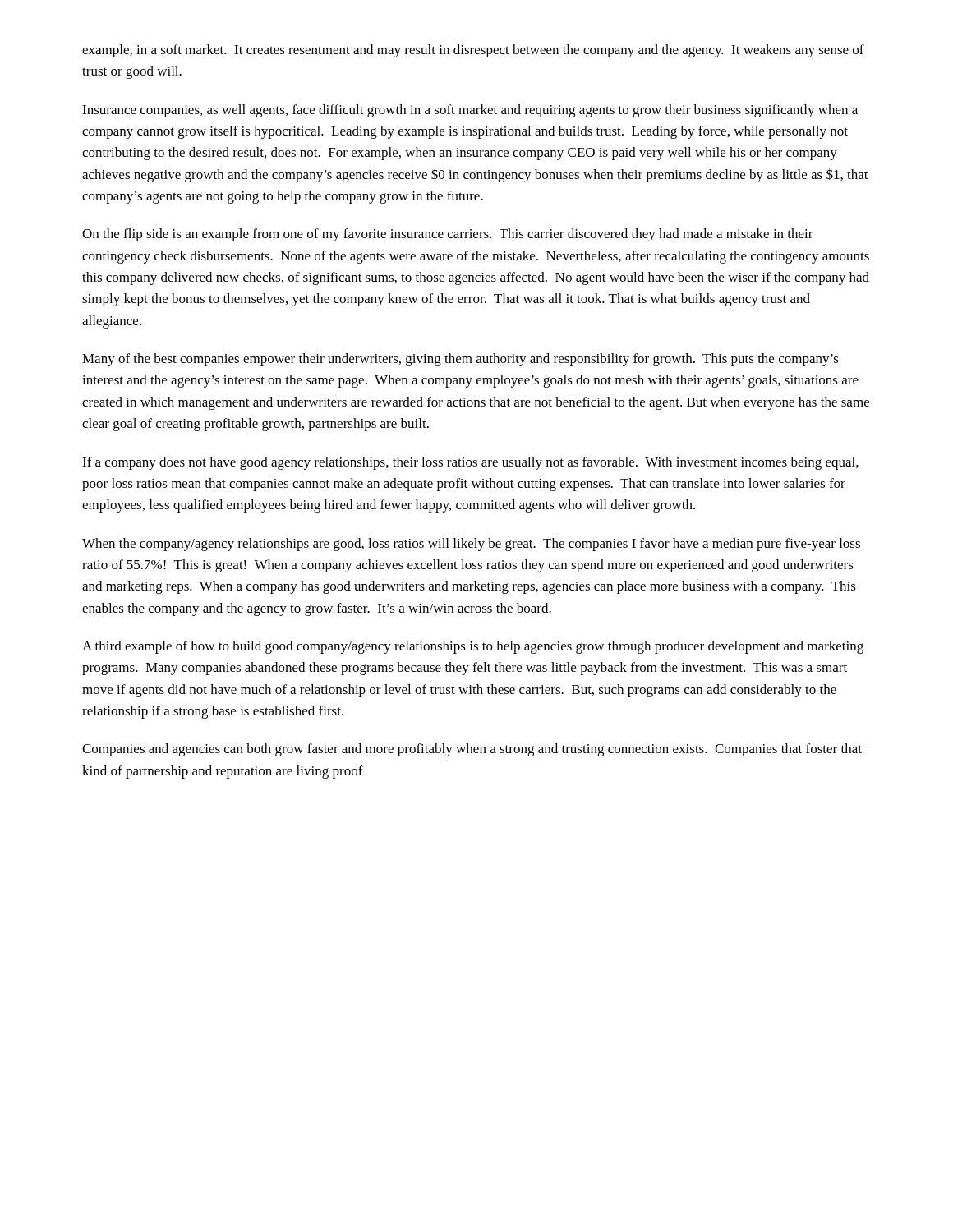The height and width of the screenshot is (1232, 953).
Task: Navigate to the block starting "A third example of how to build"
Action: (x=473, y=678)
